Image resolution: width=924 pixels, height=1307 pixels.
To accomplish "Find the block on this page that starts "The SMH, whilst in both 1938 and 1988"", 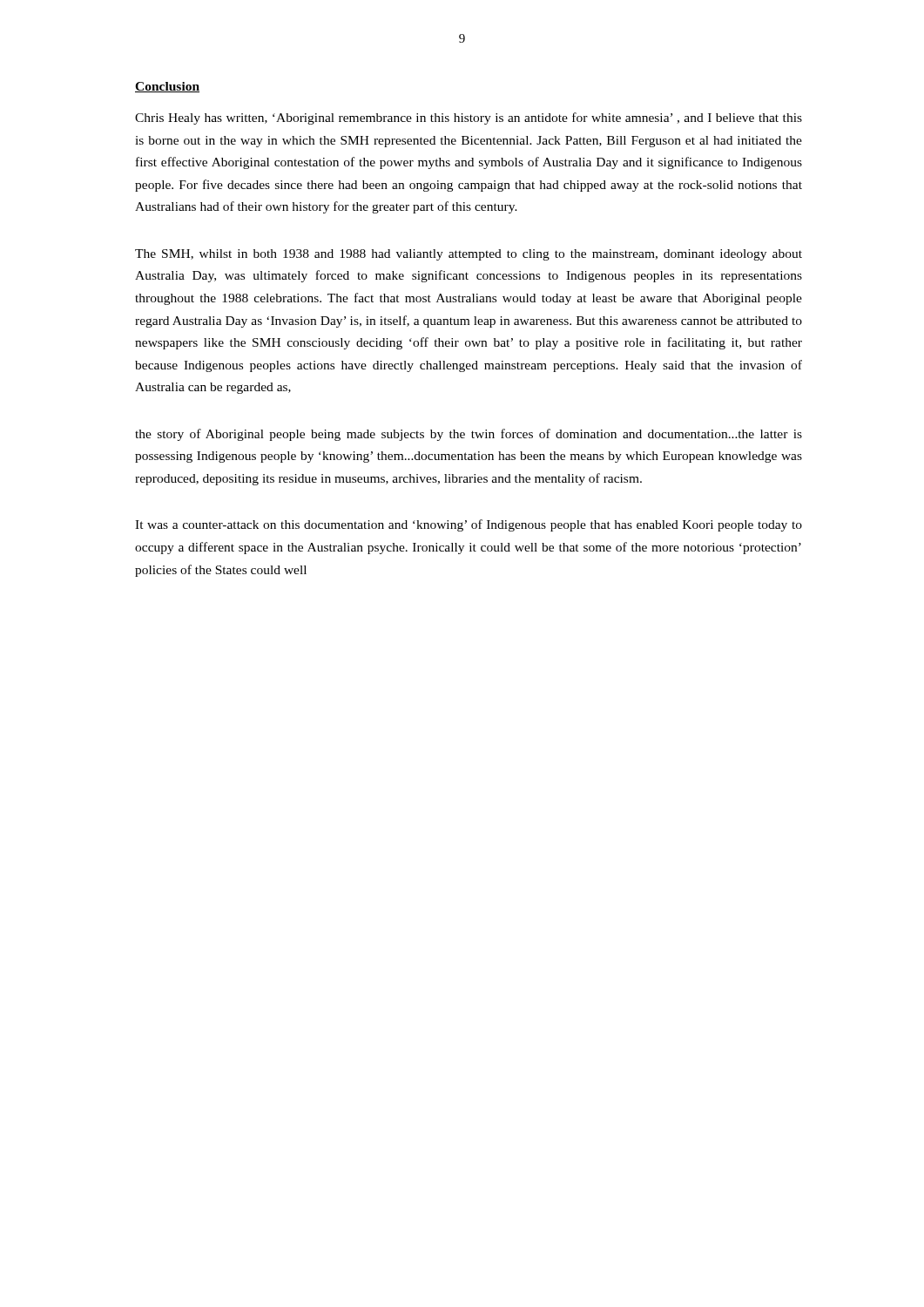I will (x=469, y=320).
